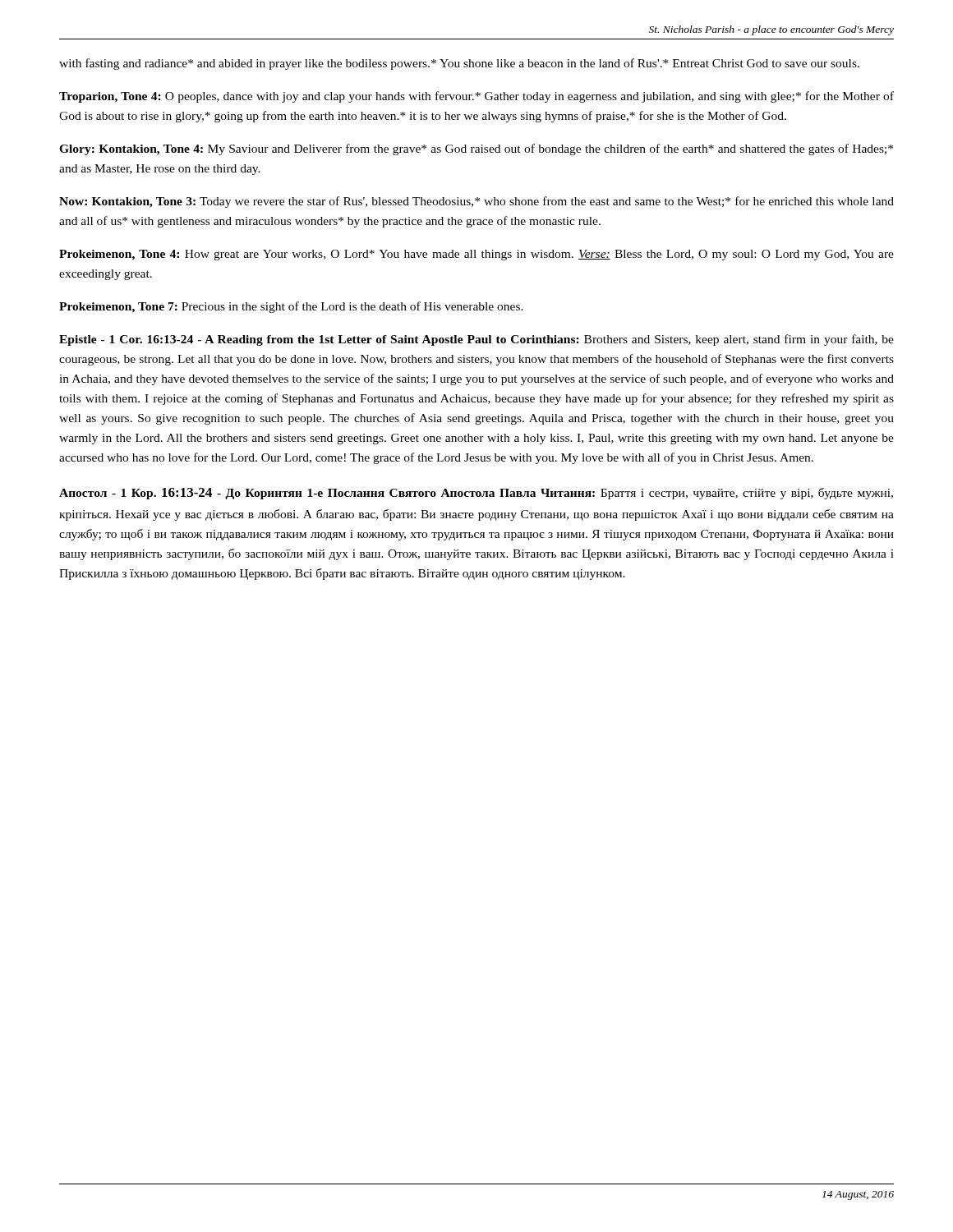This screenshot has height=1232, width=953.
Task: Click on the text block starting "Glory: Kontakion, Tone 4: My Saviour and Deliverer"
Action: point(476,158)
